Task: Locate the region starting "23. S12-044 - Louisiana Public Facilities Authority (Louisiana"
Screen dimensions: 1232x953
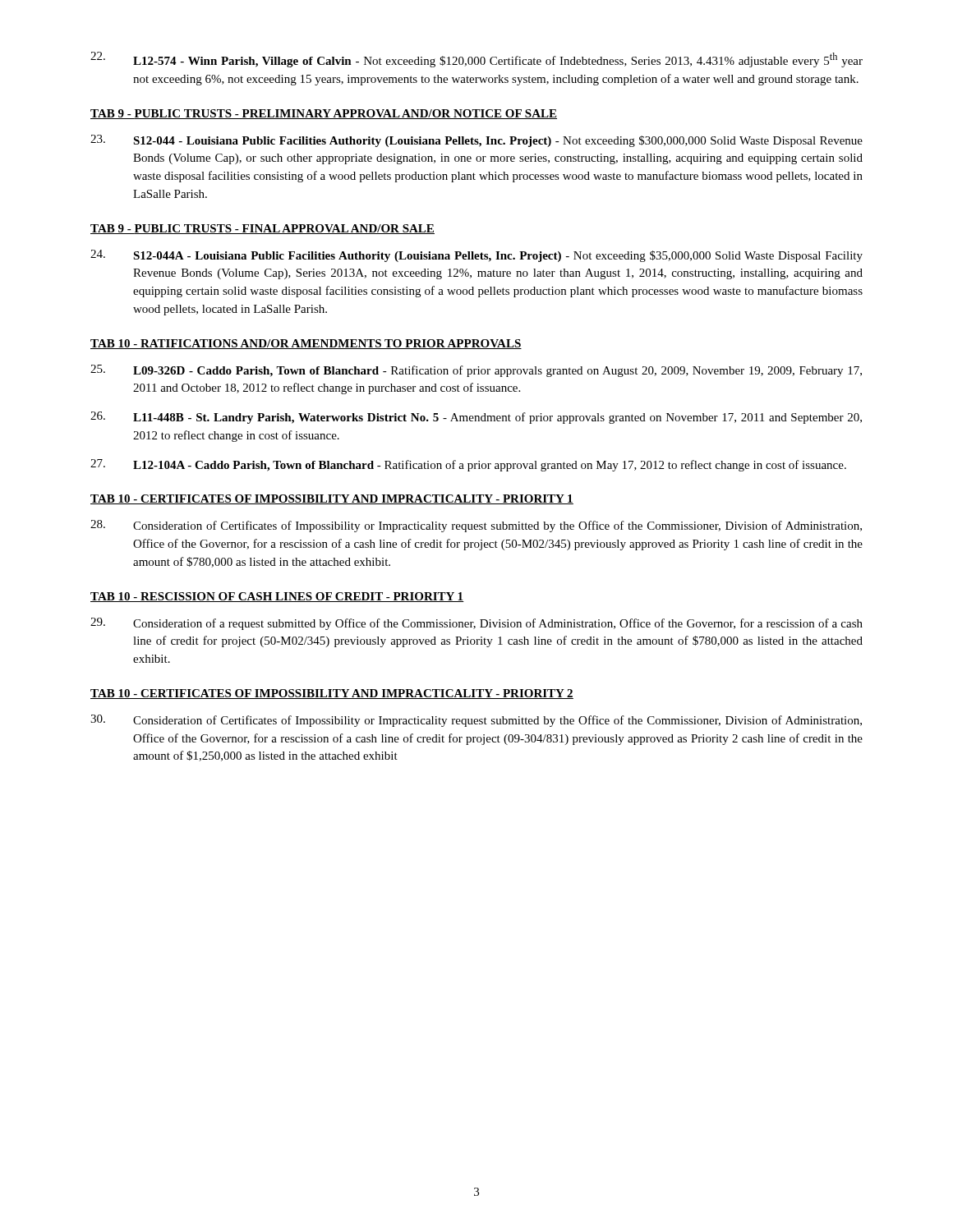Action: (x=476, y=168)
